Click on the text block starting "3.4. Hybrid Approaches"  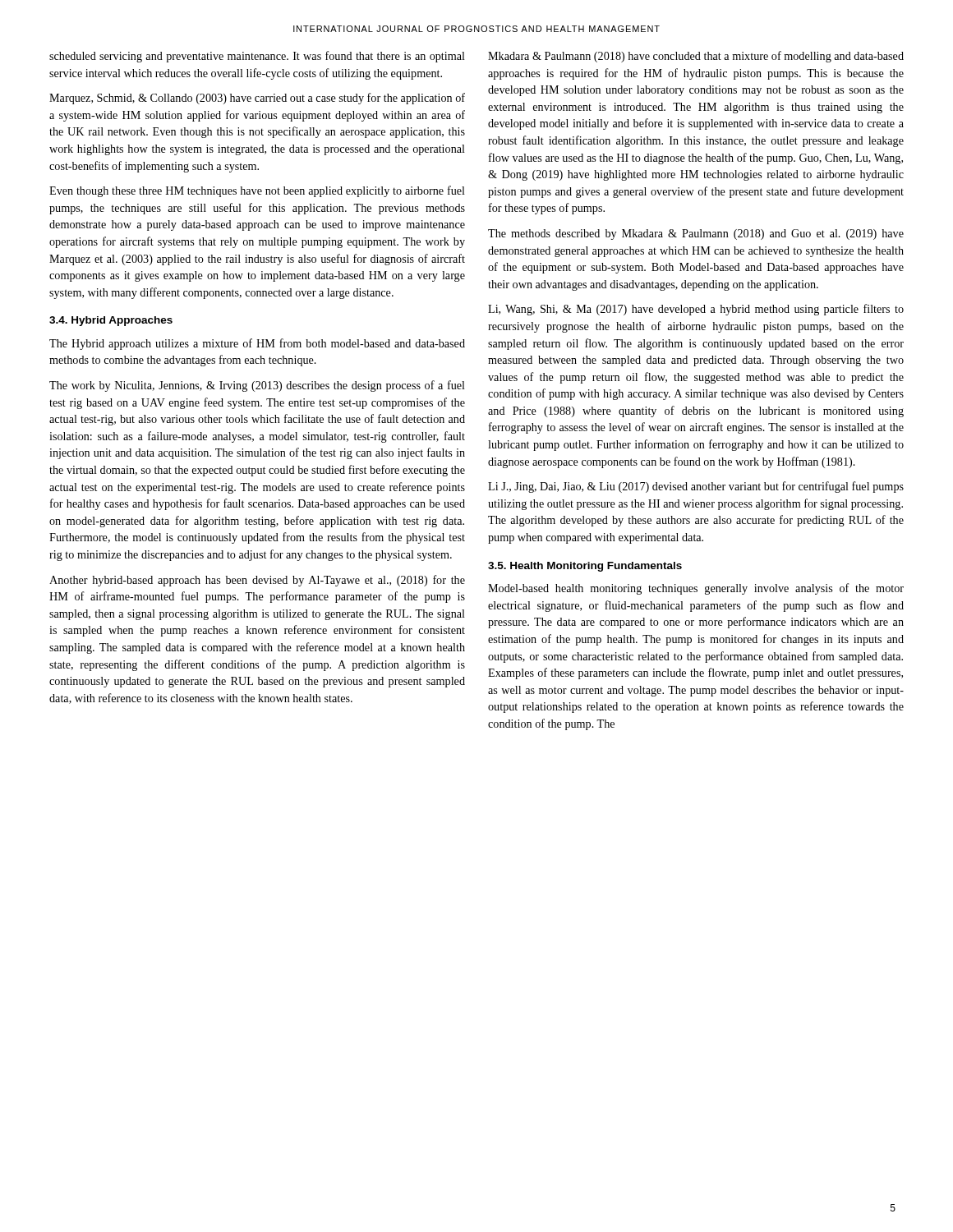click(111, 320)
